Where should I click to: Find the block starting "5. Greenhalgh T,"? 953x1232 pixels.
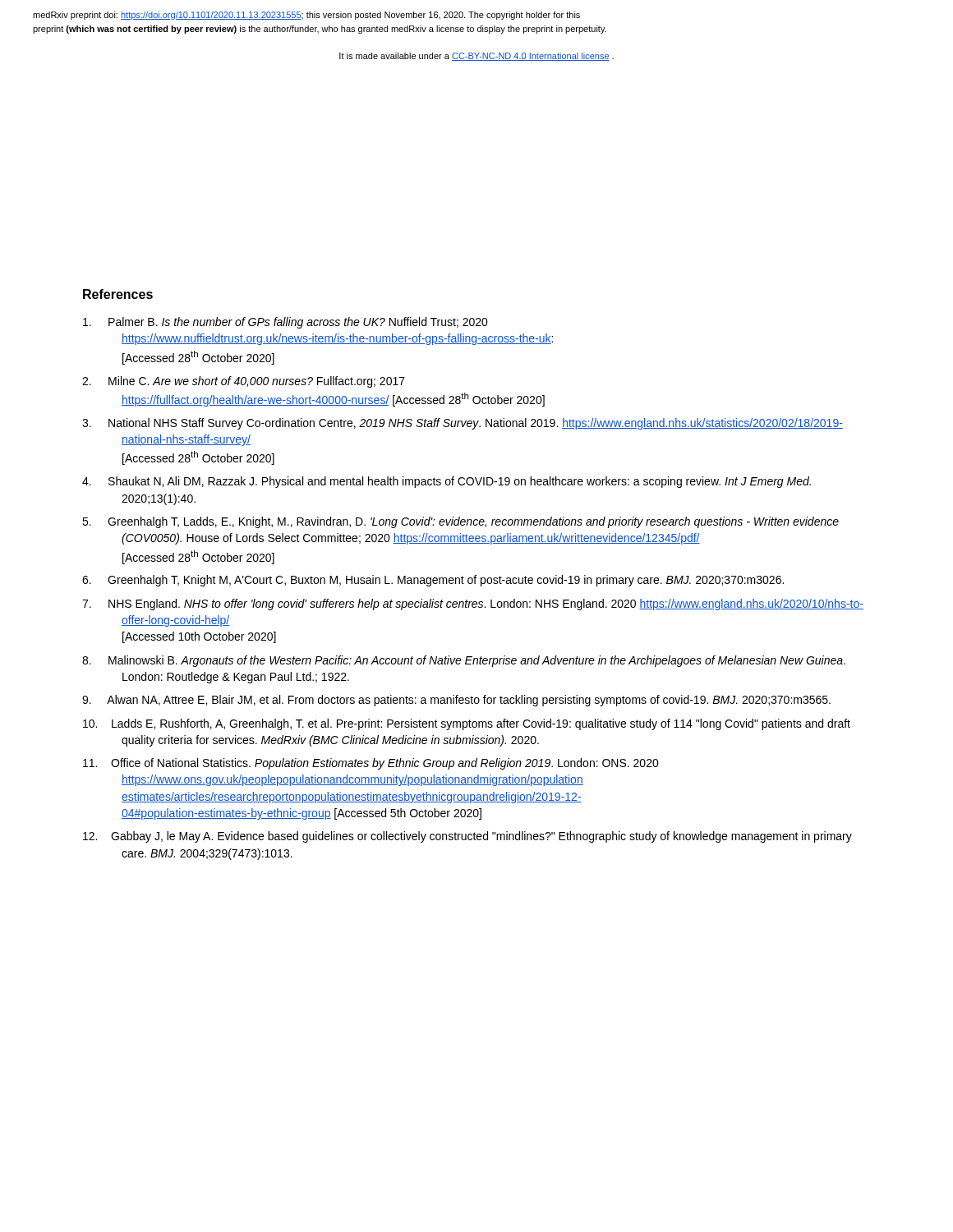[x=460, y=539]
